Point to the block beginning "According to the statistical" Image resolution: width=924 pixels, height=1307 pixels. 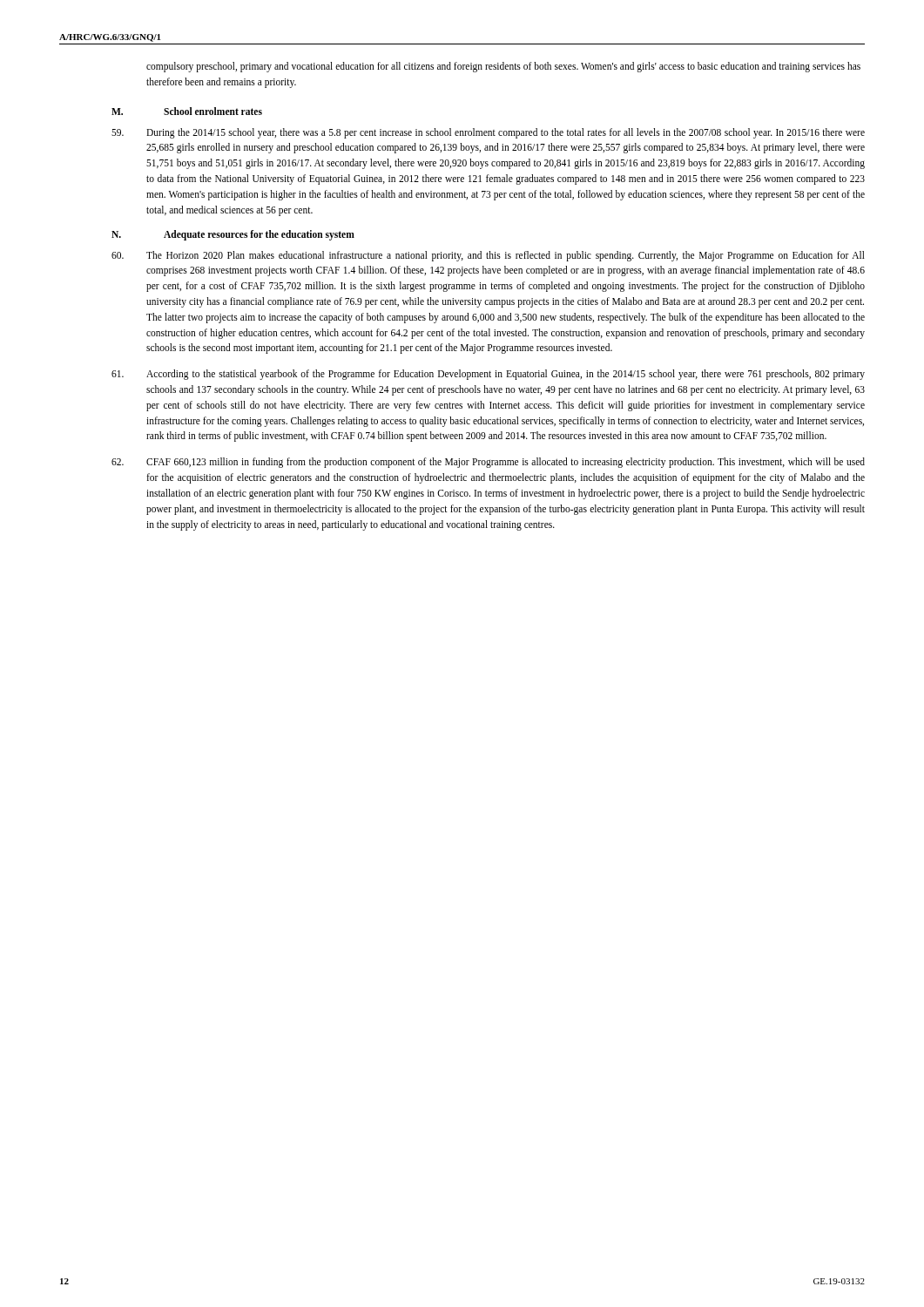coord(506,404)
